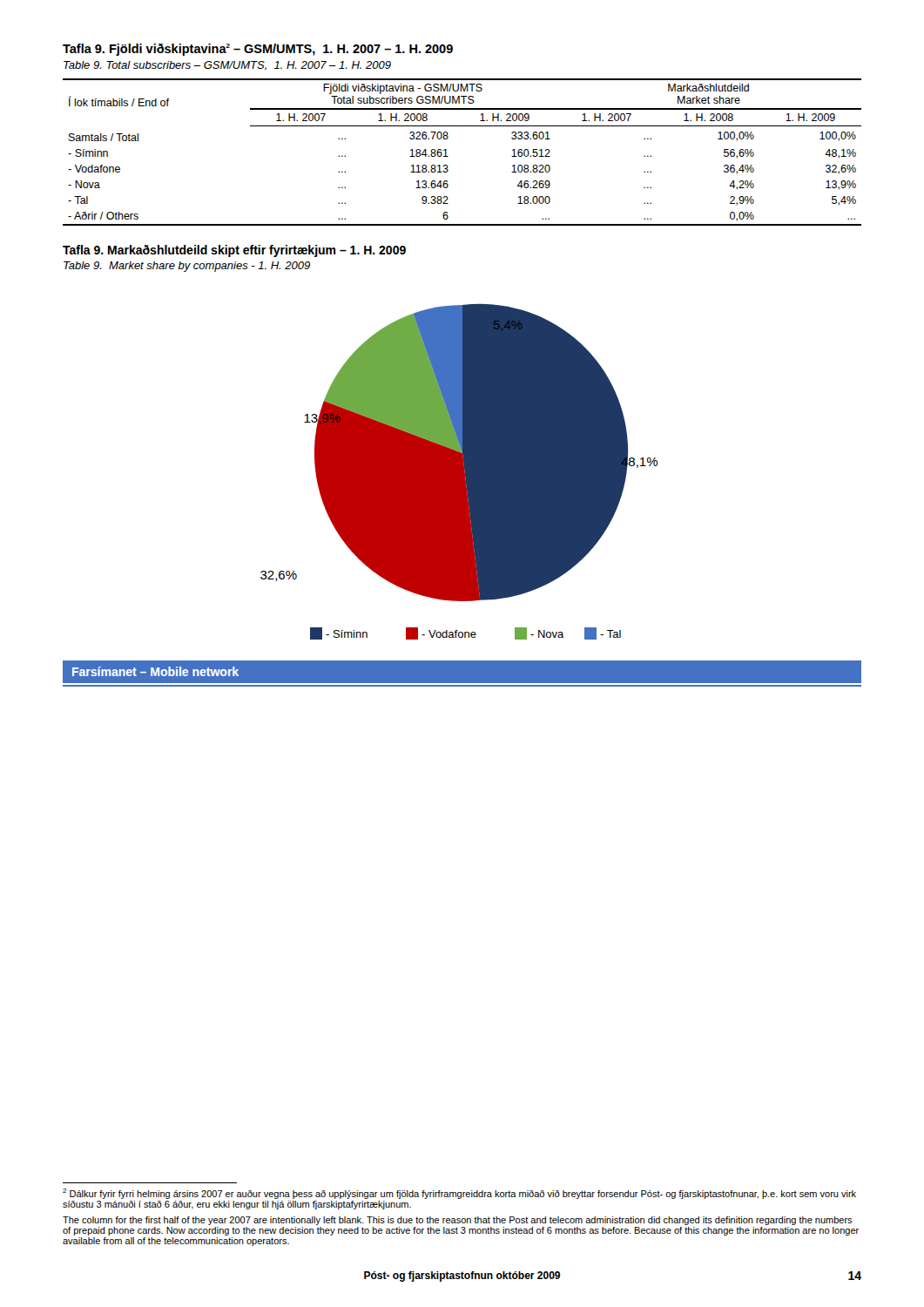Navigate to the block starting "2 Dálkur fyrir"
The image size is (924, 1307).
(462, 1214)
